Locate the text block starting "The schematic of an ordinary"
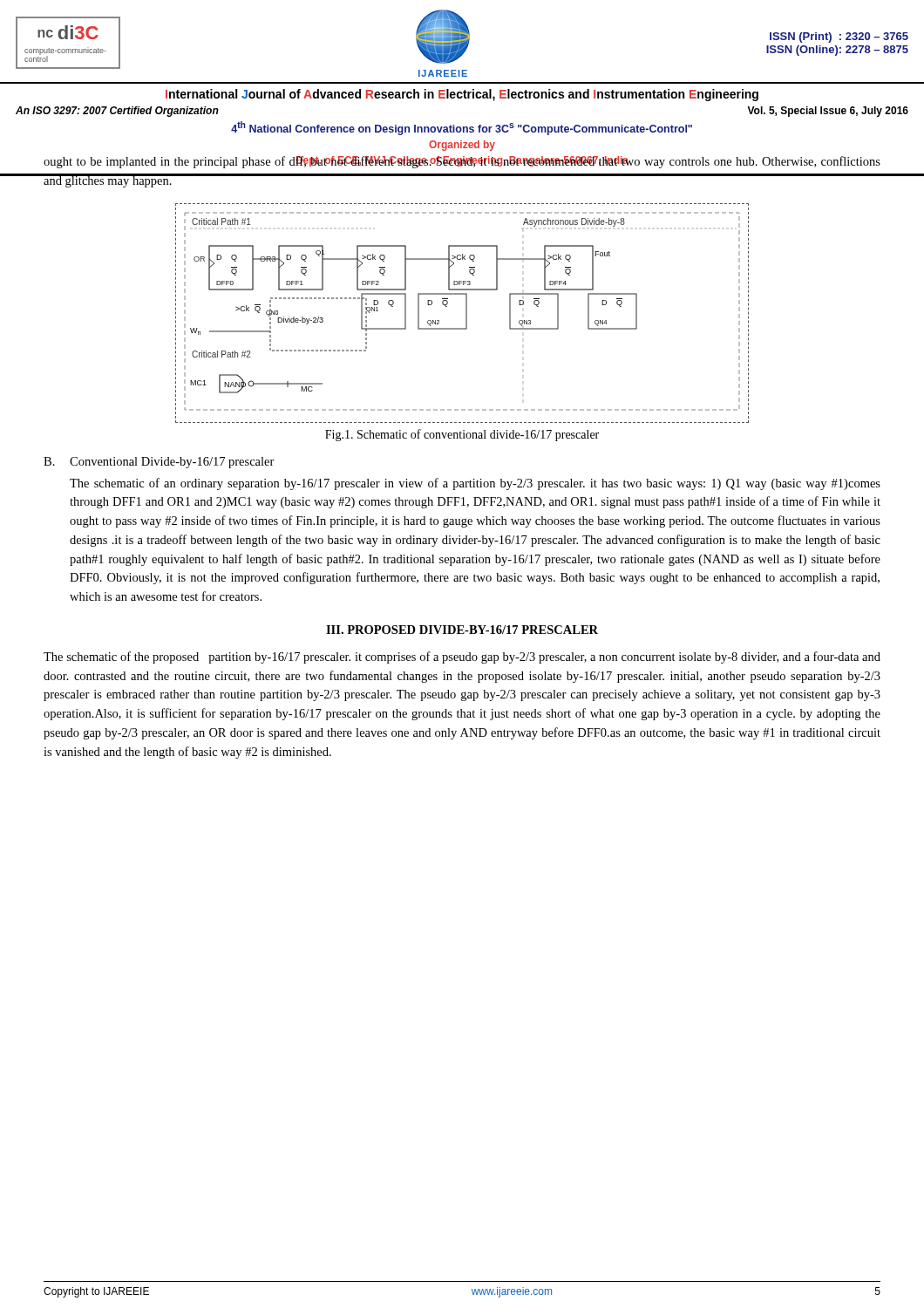This screenshot has width=924, height=1308. pyautogui.click(x=475, y=540)
